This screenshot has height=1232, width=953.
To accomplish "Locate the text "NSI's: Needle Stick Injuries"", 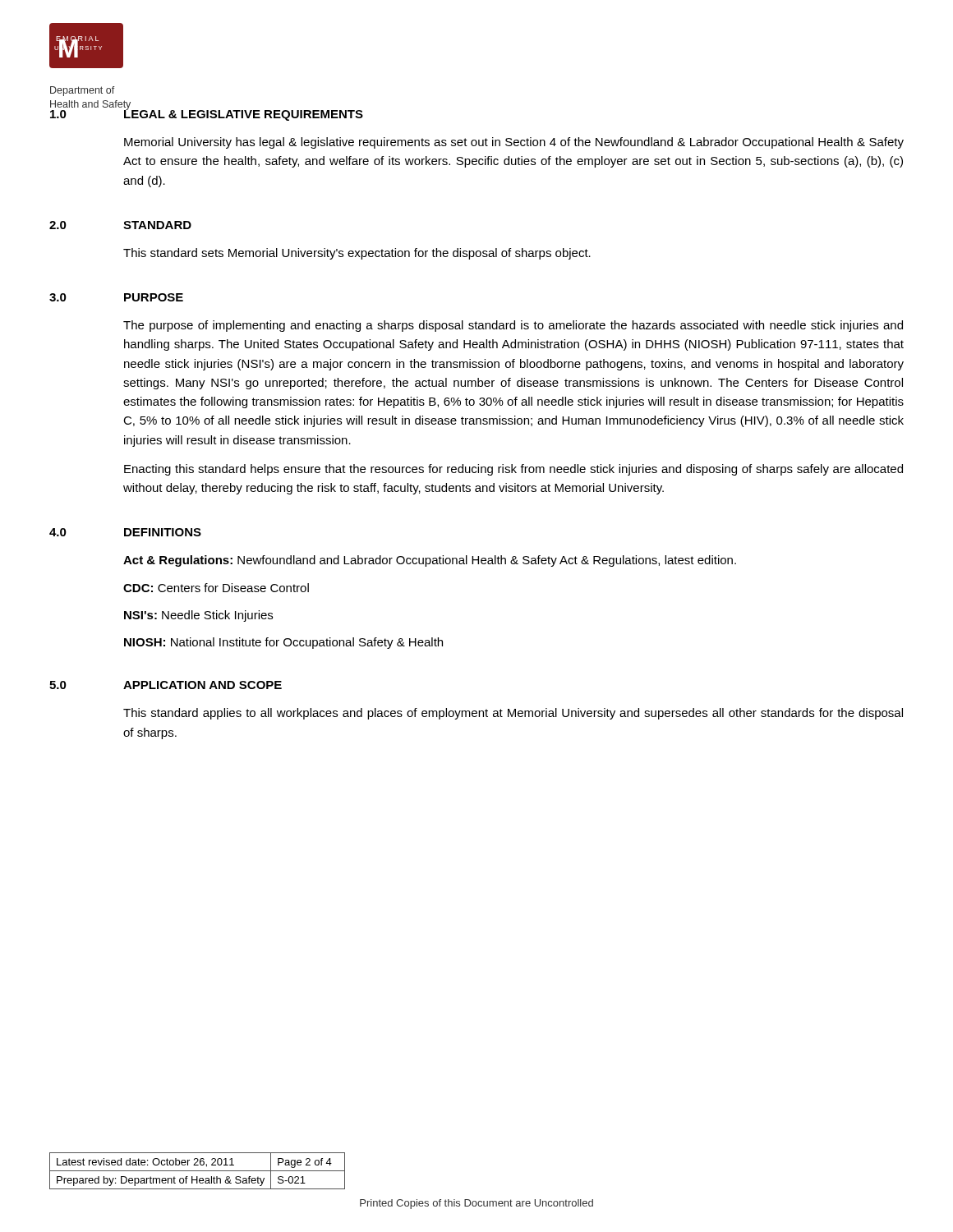I will (198, 615).
